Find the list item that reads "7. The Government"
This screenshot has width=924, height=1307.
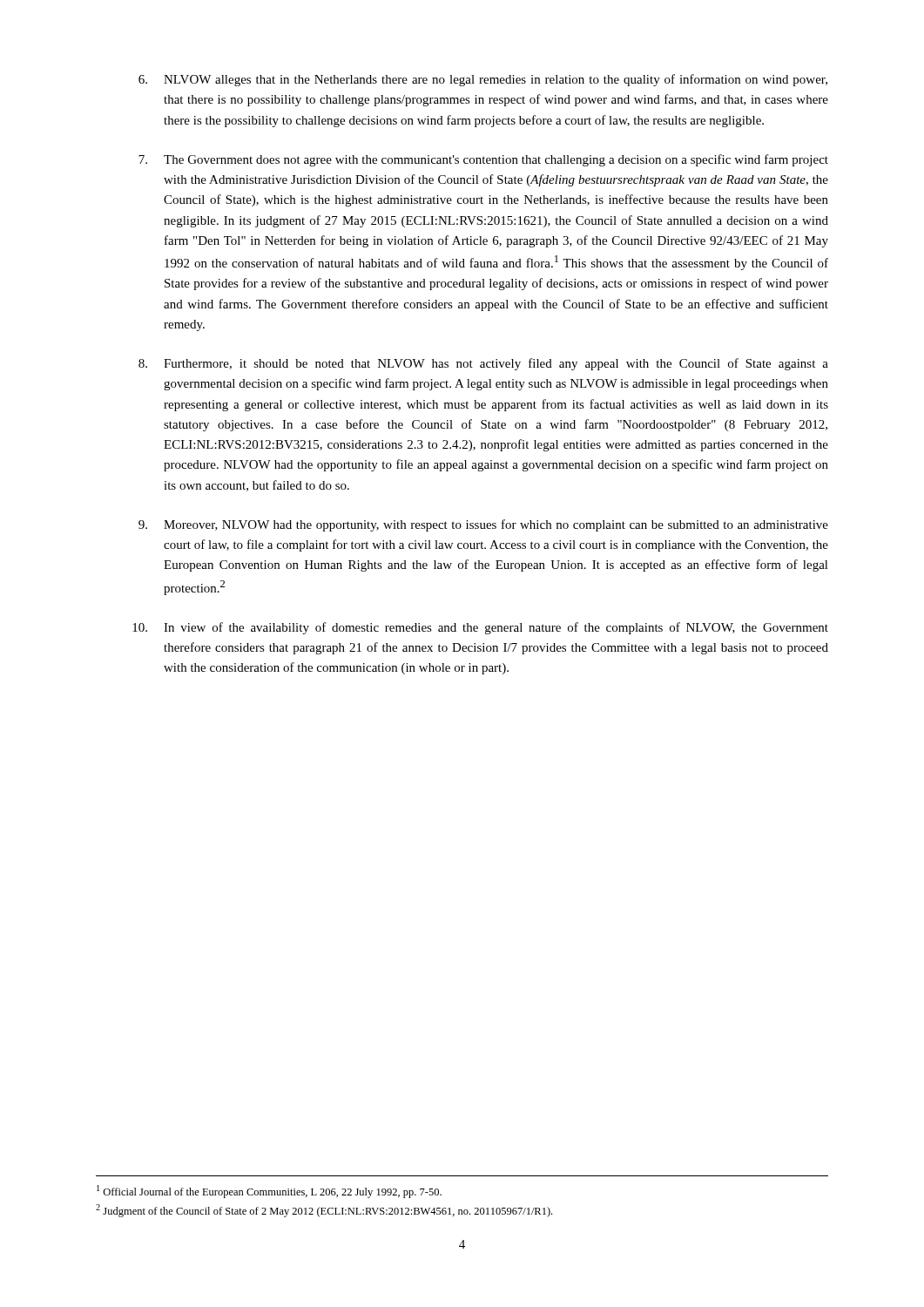(462, 242)
